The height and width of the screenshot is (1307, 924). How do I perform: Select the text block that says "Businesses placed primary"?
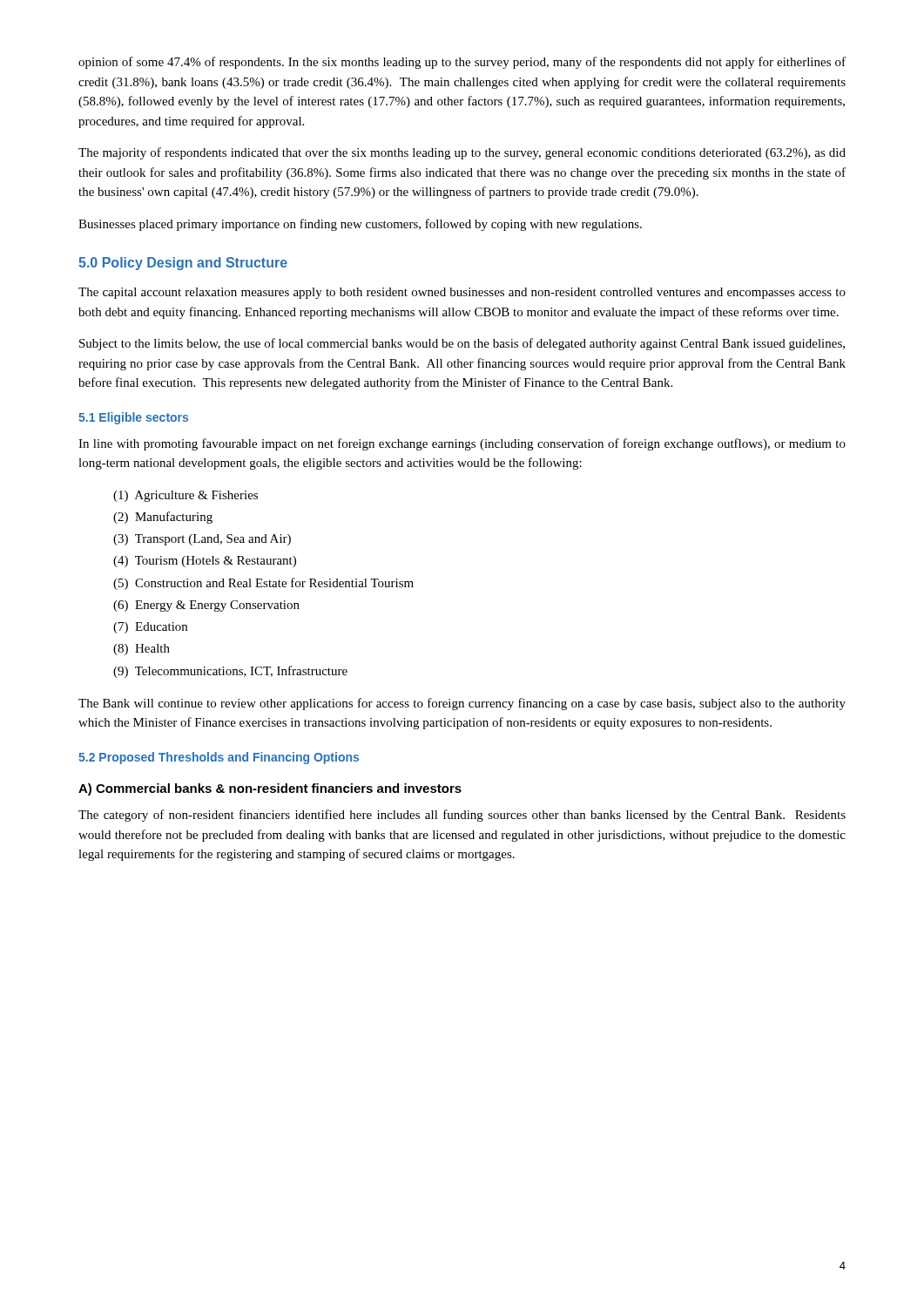(x=462, y=224)
